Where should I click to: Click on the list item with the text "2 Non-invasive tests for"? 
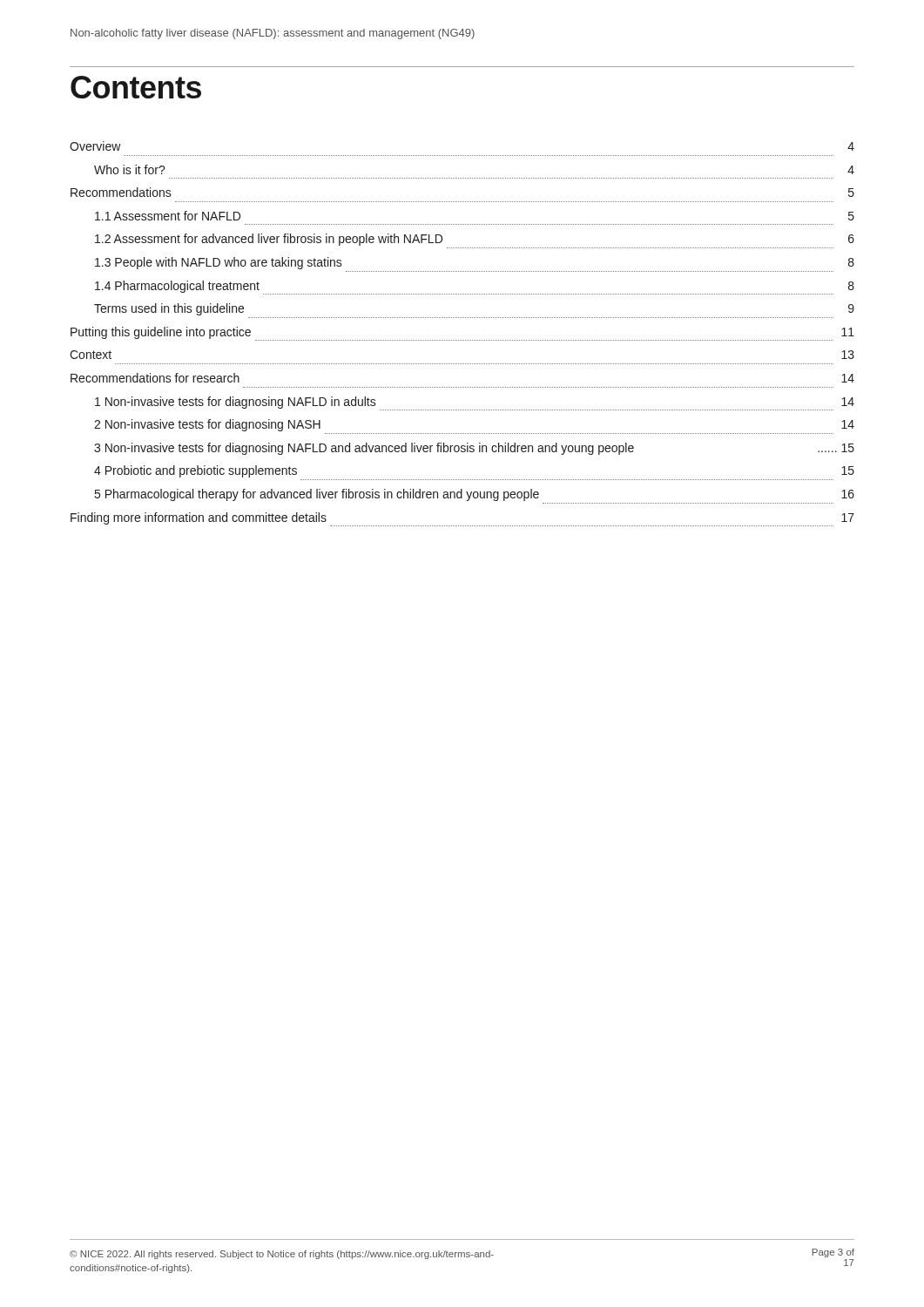(474, 425)
